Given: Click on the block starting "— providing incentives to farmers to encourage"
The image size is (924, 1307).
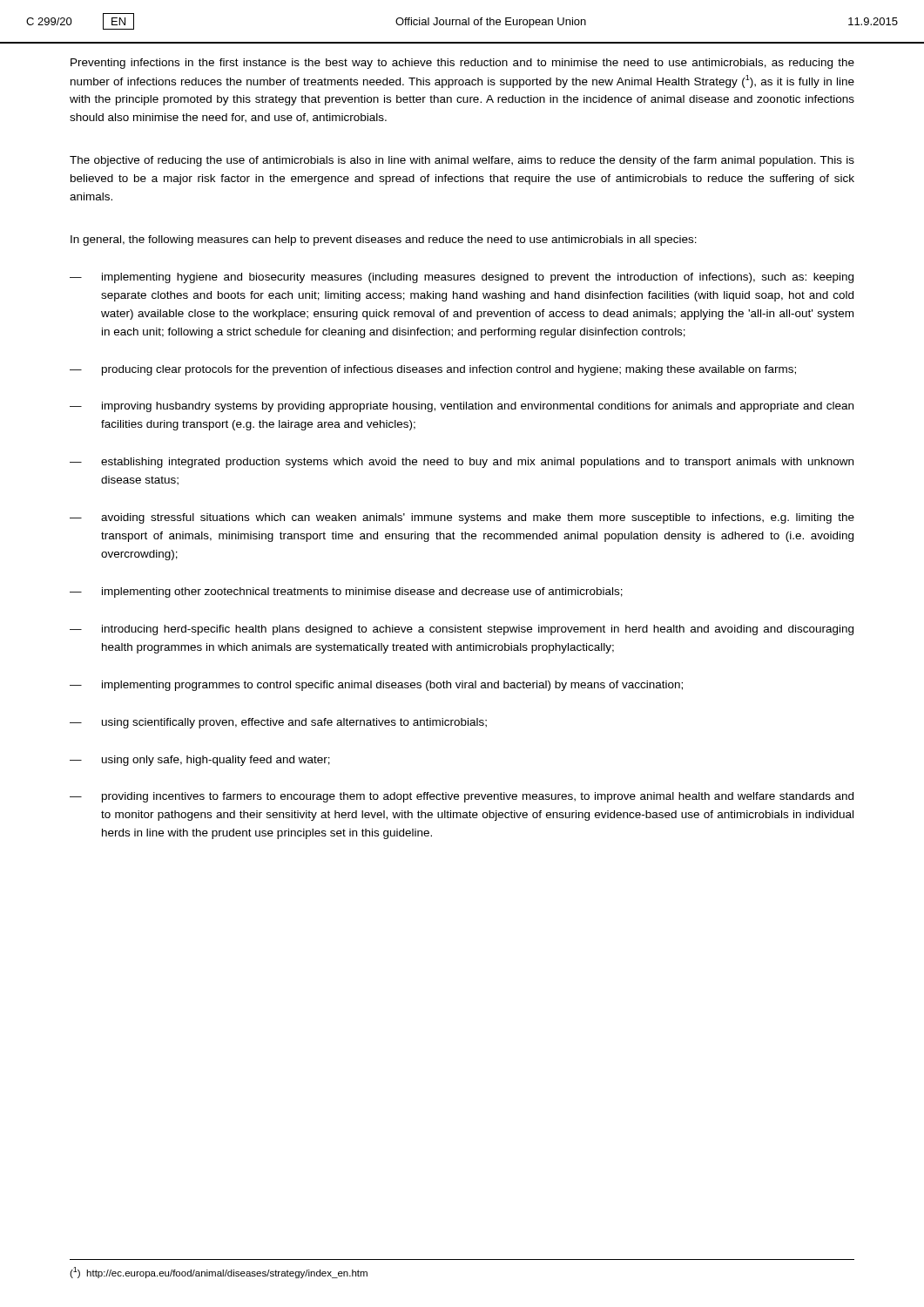Looking at the screenshot, I should click(x=462, y=815).
